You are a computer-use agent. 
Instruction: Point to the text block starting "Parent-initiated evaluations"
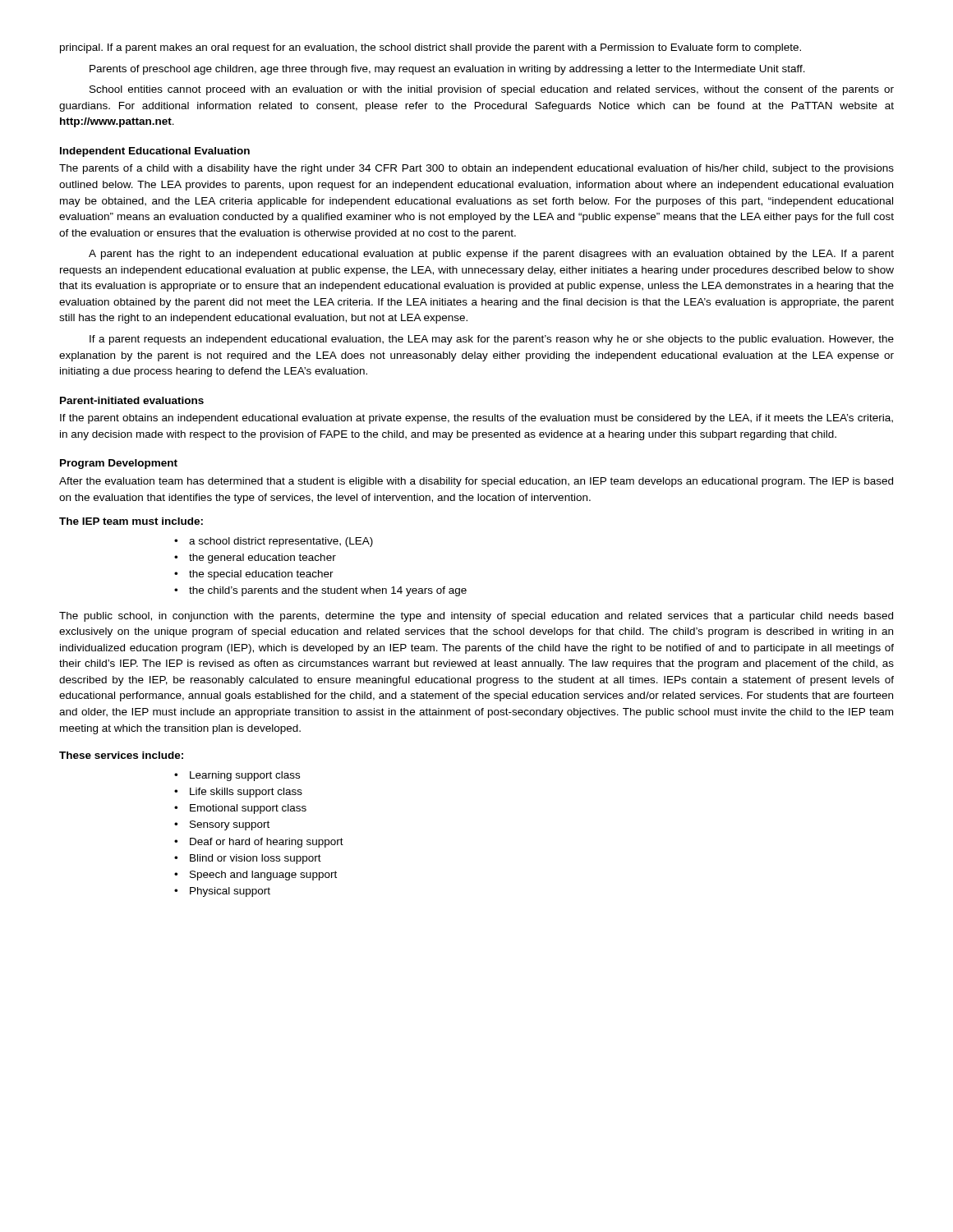coord(132,400)
